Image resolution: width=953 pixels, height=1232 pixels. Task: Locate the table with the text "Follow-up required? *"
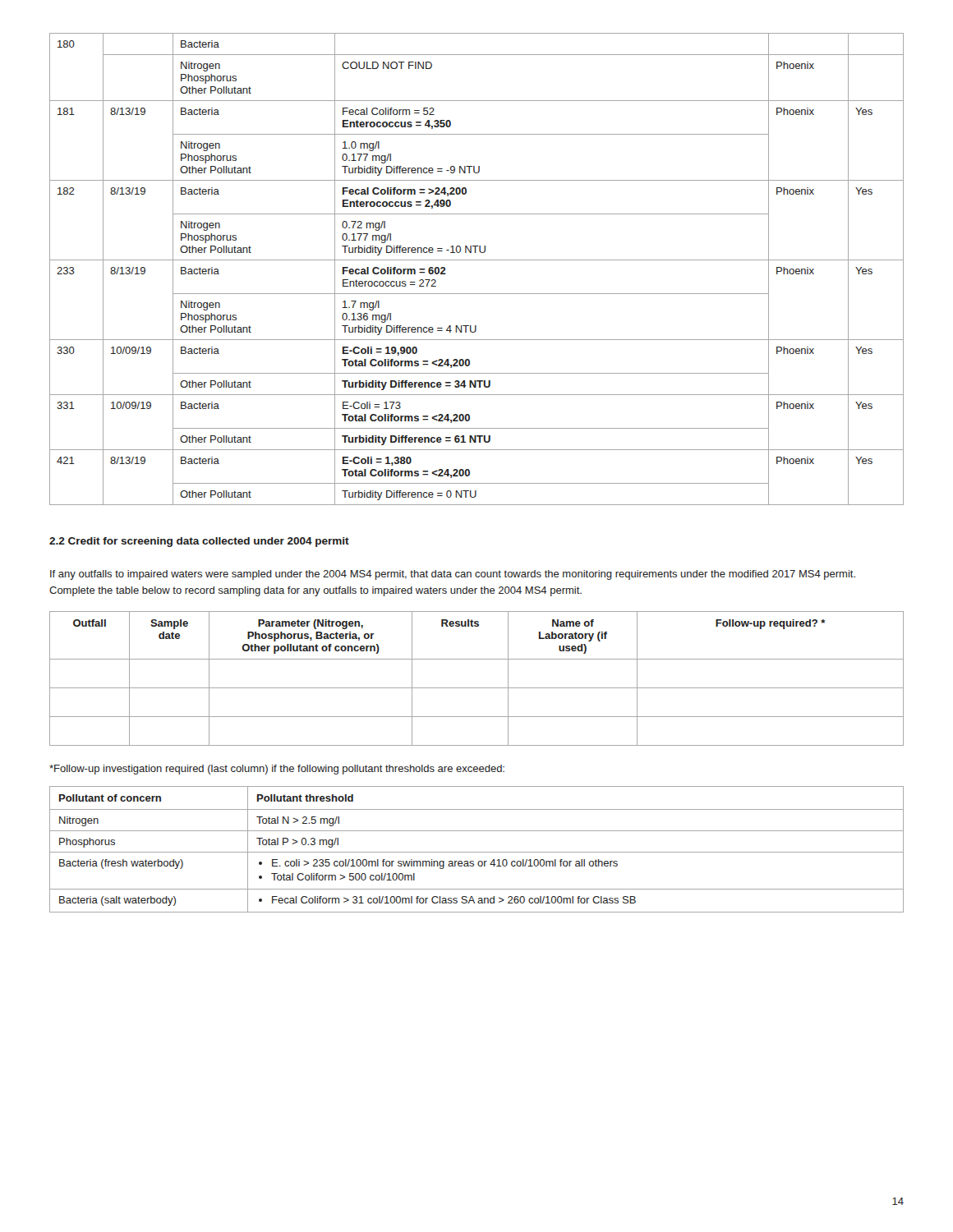(x=476, y=678)
